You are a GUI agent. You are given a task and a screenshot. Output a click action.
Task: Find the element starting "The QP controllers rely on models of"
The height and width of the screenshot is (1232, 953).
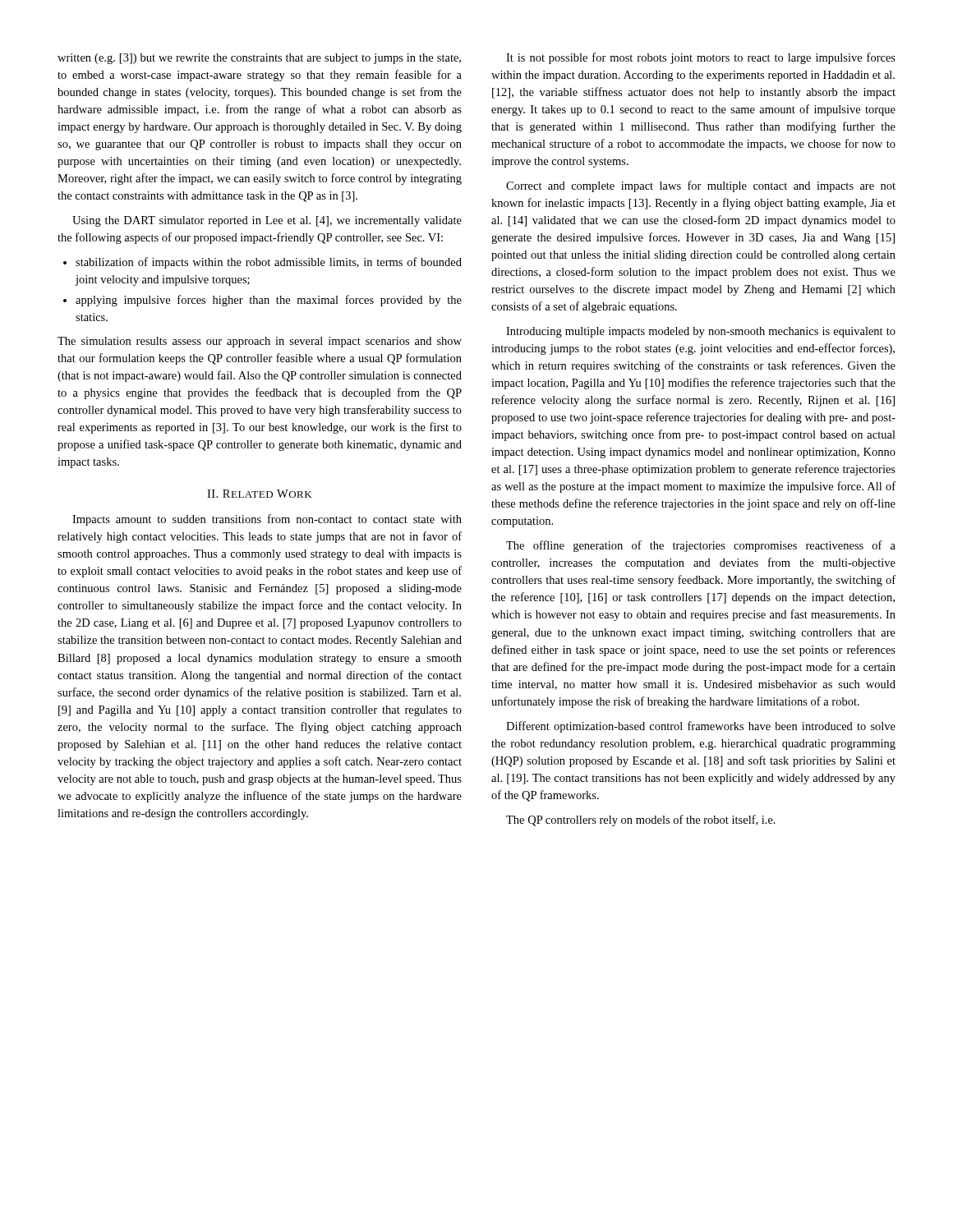click(693, 820)
